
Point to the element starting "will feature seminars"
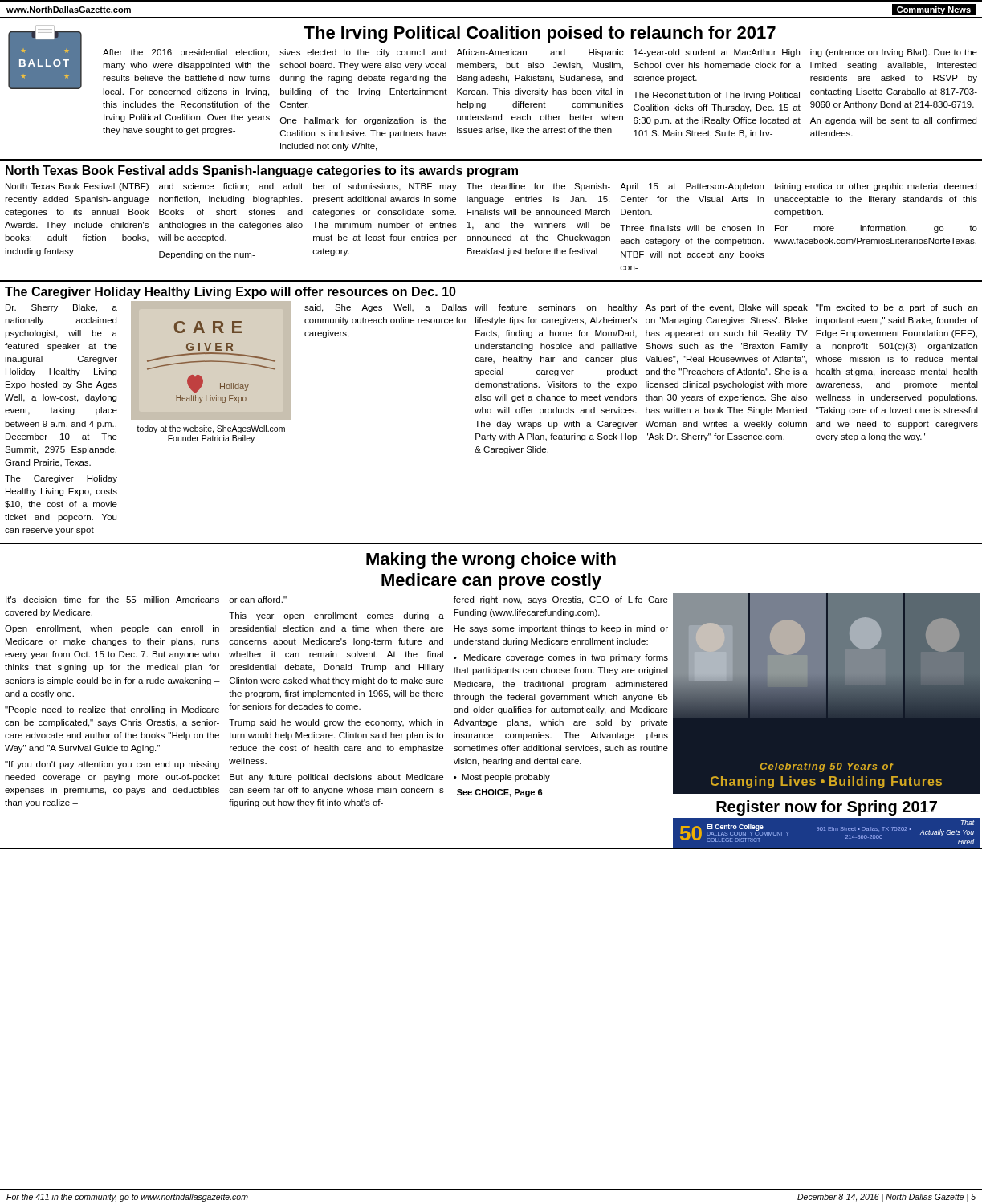pos(556,378)
